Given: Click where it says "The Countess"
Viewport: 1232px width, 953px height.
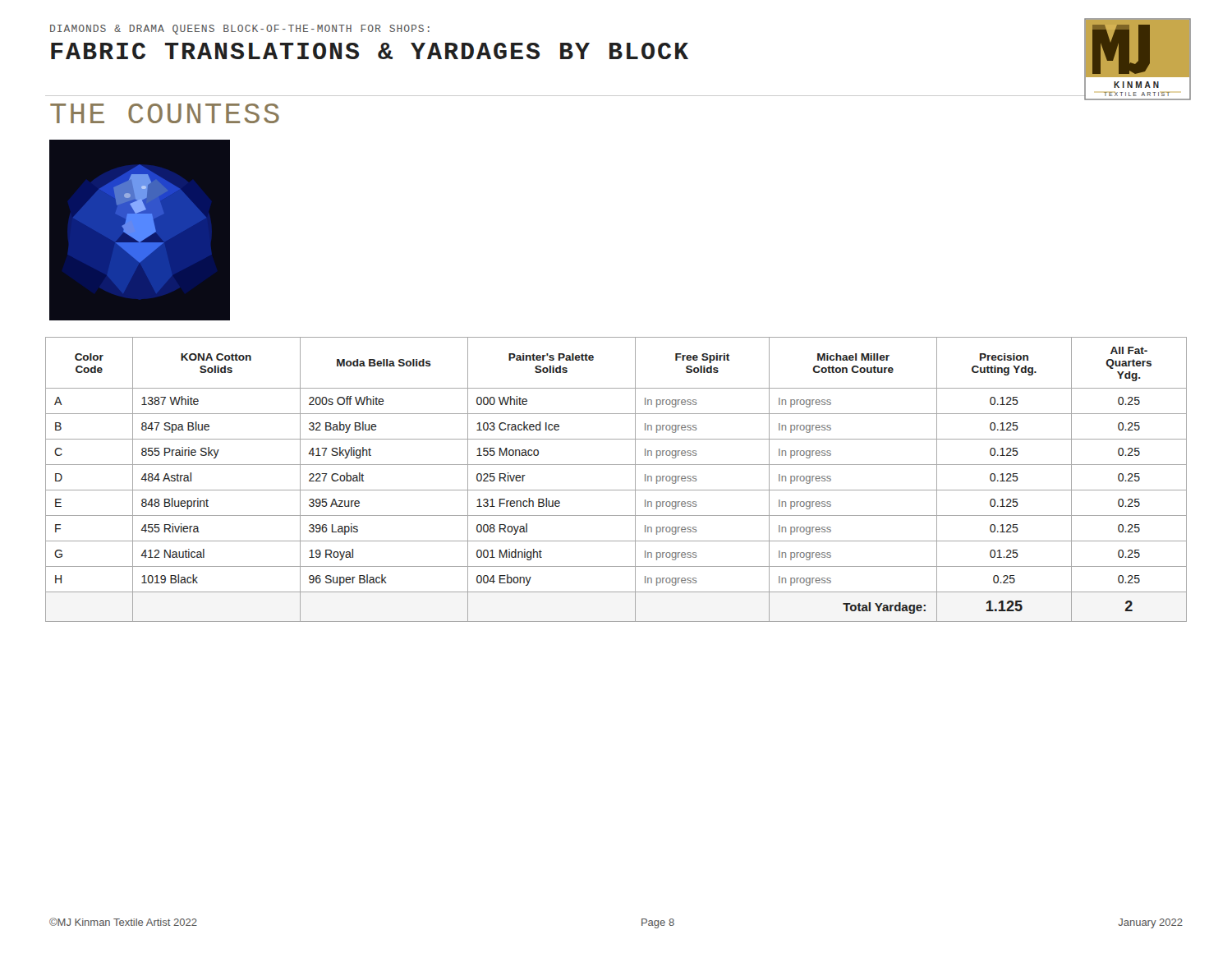Looking at the screenshot, I should point(166,115).
